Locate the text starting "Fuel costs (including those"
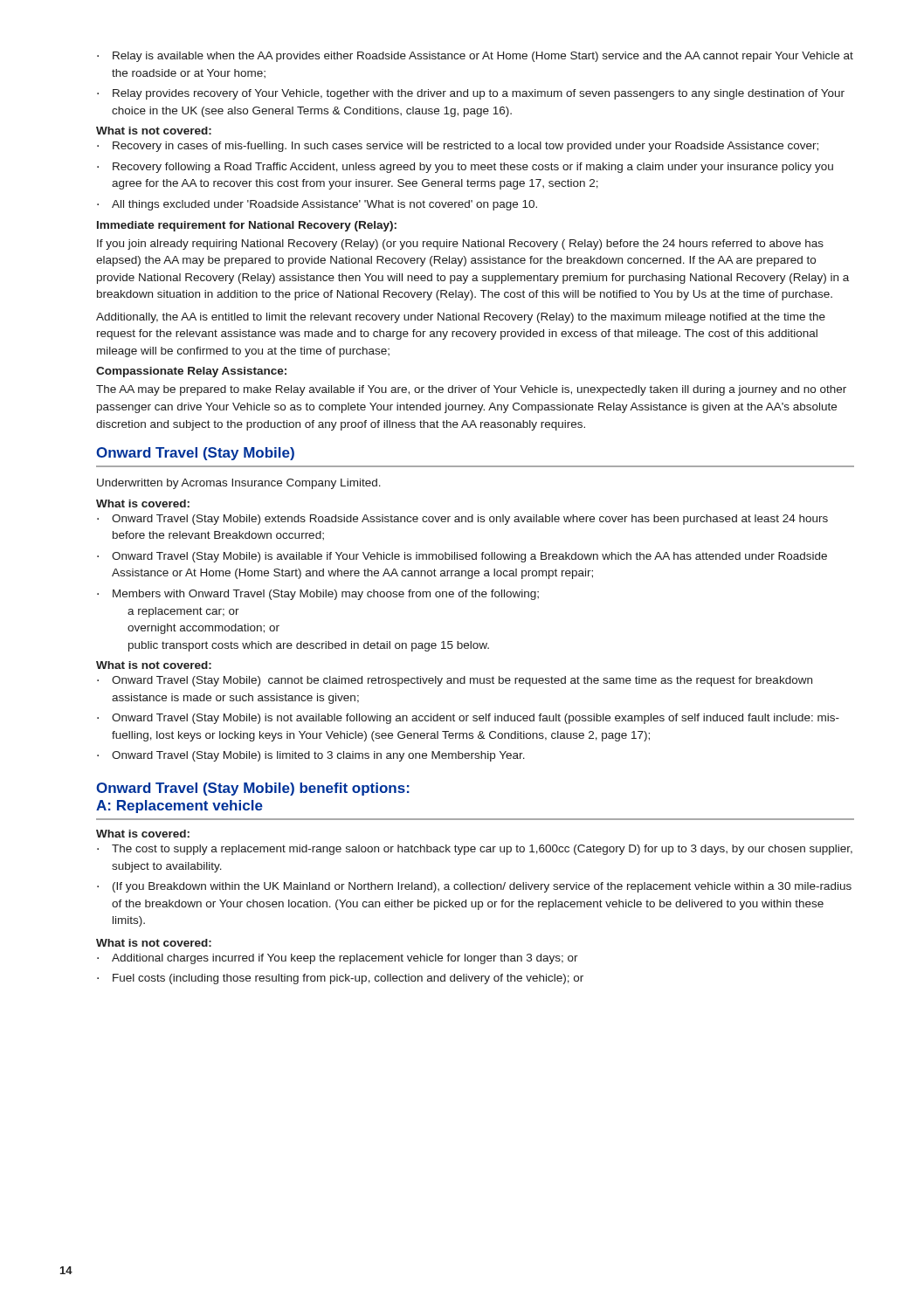The height and width of the screenshot is (1310, 924). pos(348,978)
